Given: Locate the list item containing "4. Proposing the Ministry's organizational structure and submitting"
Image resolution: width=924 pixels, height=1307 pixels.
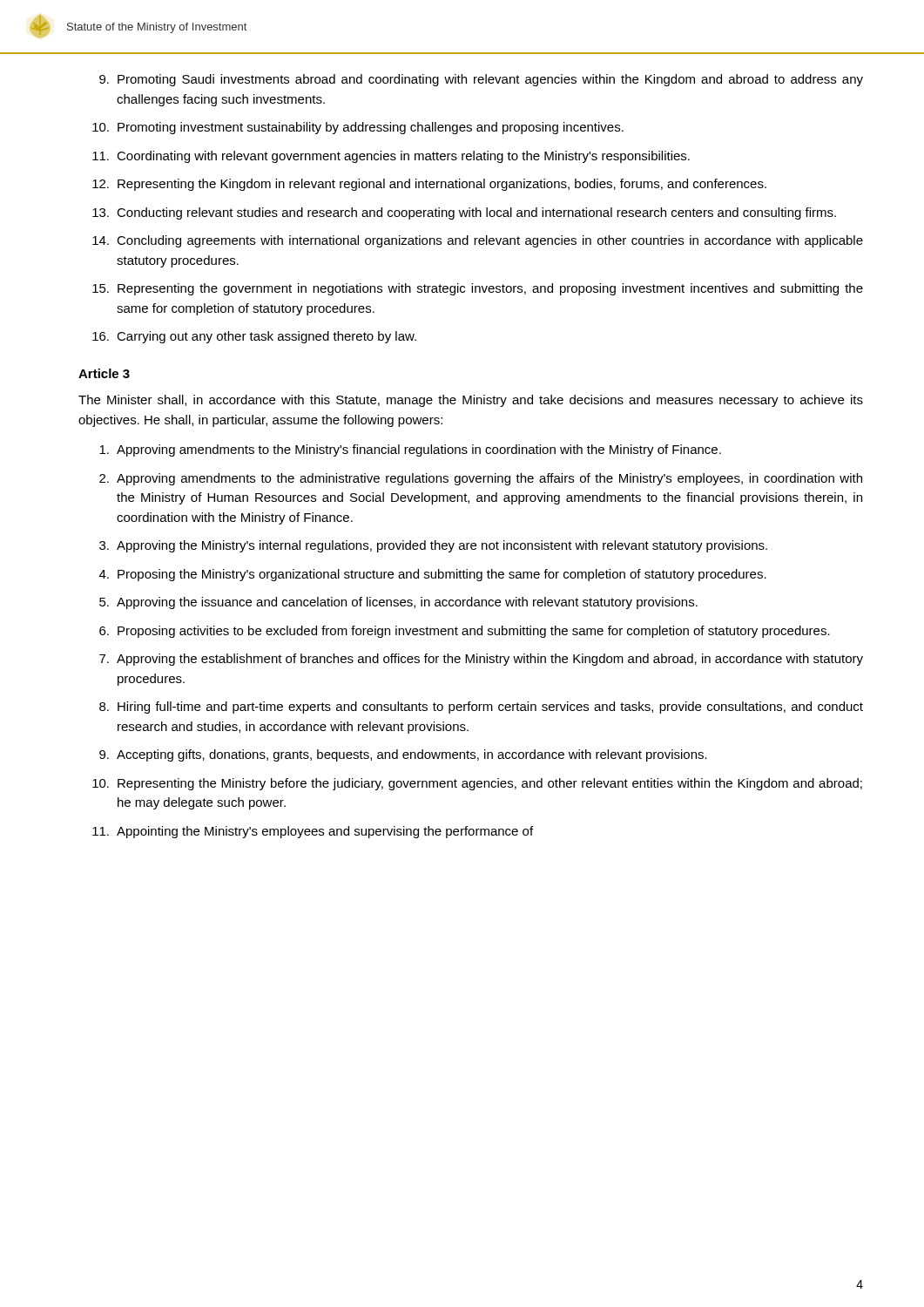Looking at the screenshot, I should 471,574.
